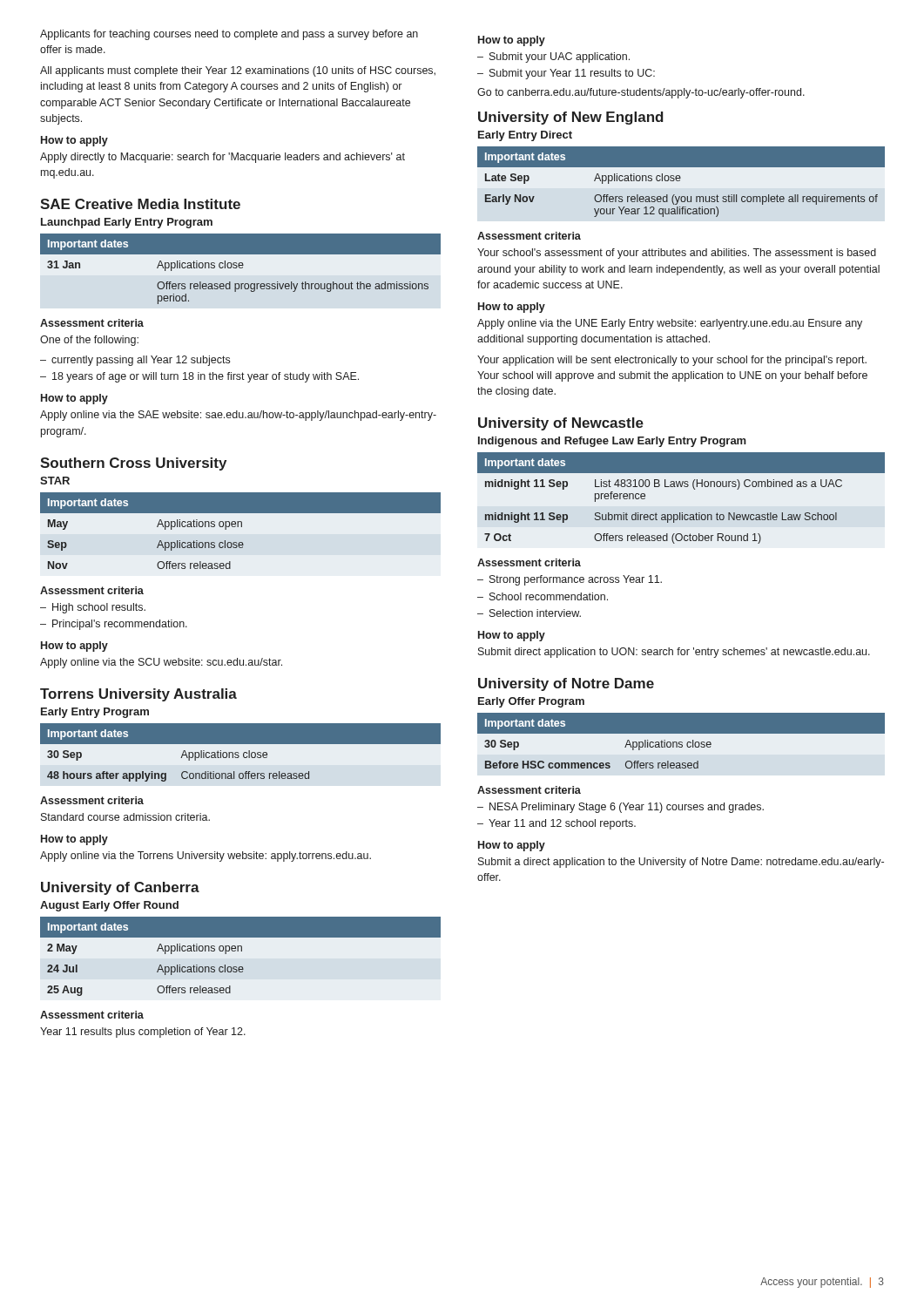Find the text block that says "All applicants must complete their Year 12"
This screenshot has width=924, height=1307.
click(x=238, y=94)
